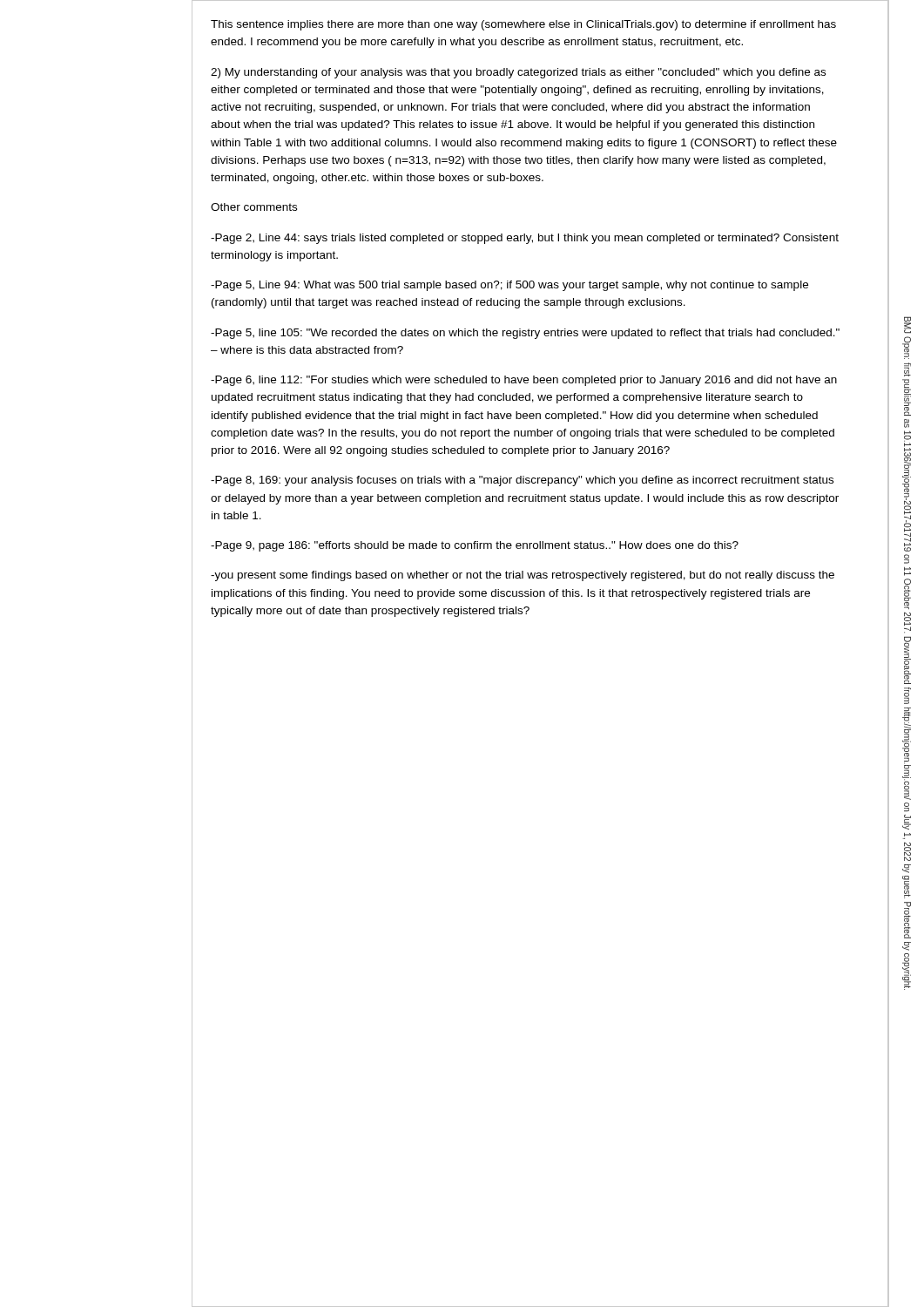Click on the text block that says "you present some findings based on"

point(527,593)
